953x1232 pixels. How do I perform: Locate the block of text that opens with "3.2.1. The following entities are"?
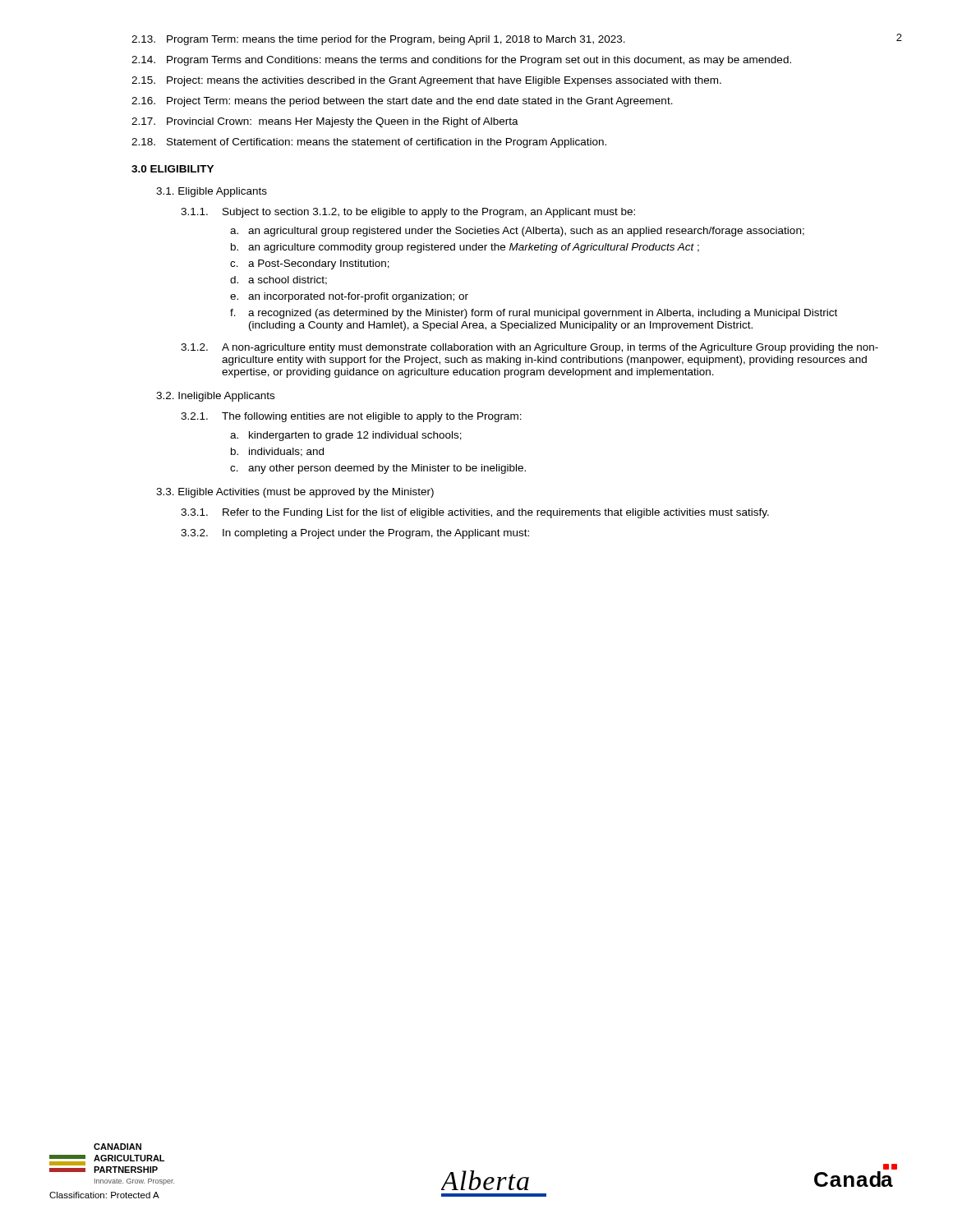(x=351, y=416)
